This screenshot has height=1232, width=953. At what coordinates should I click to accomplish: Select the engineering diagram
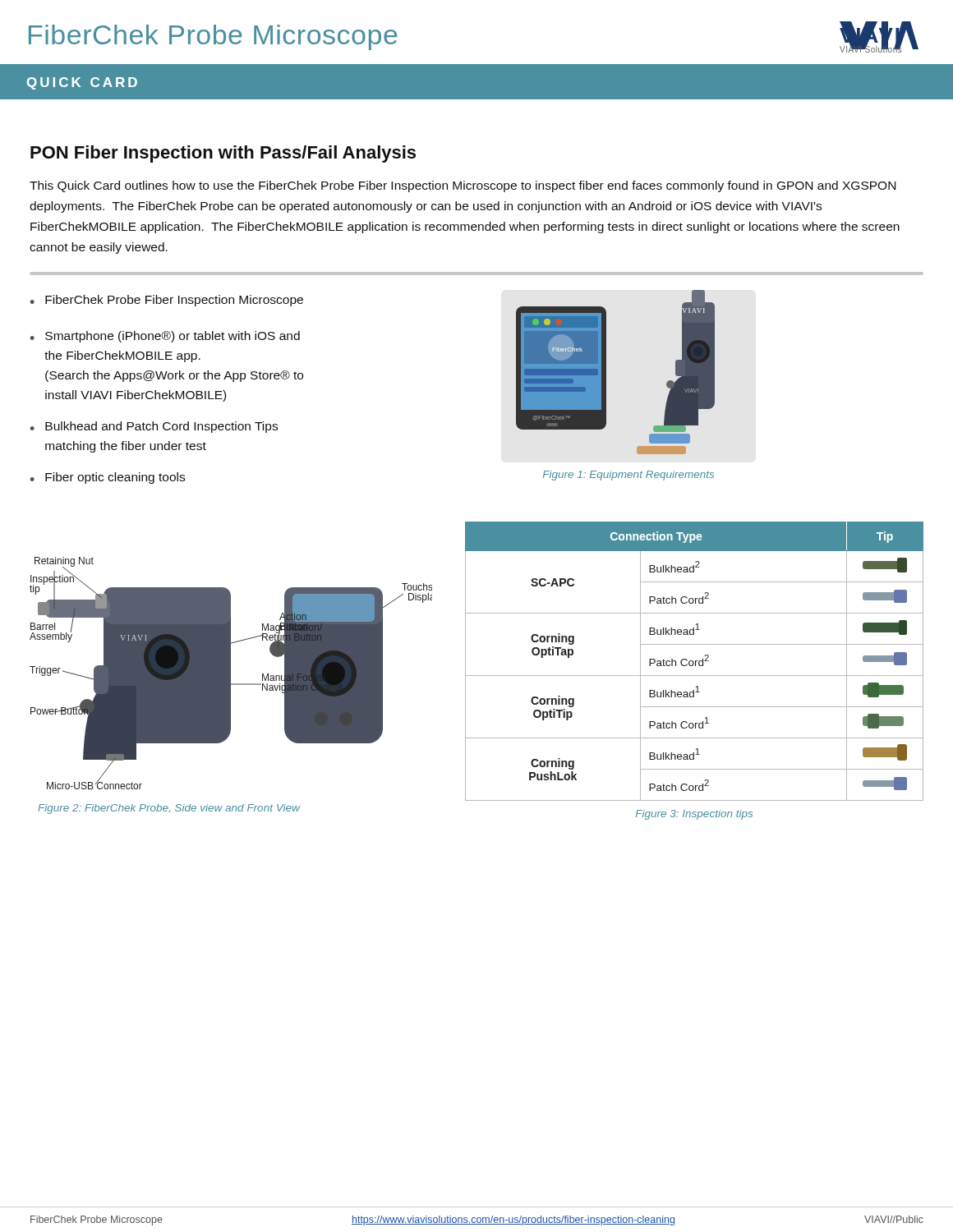231,659
